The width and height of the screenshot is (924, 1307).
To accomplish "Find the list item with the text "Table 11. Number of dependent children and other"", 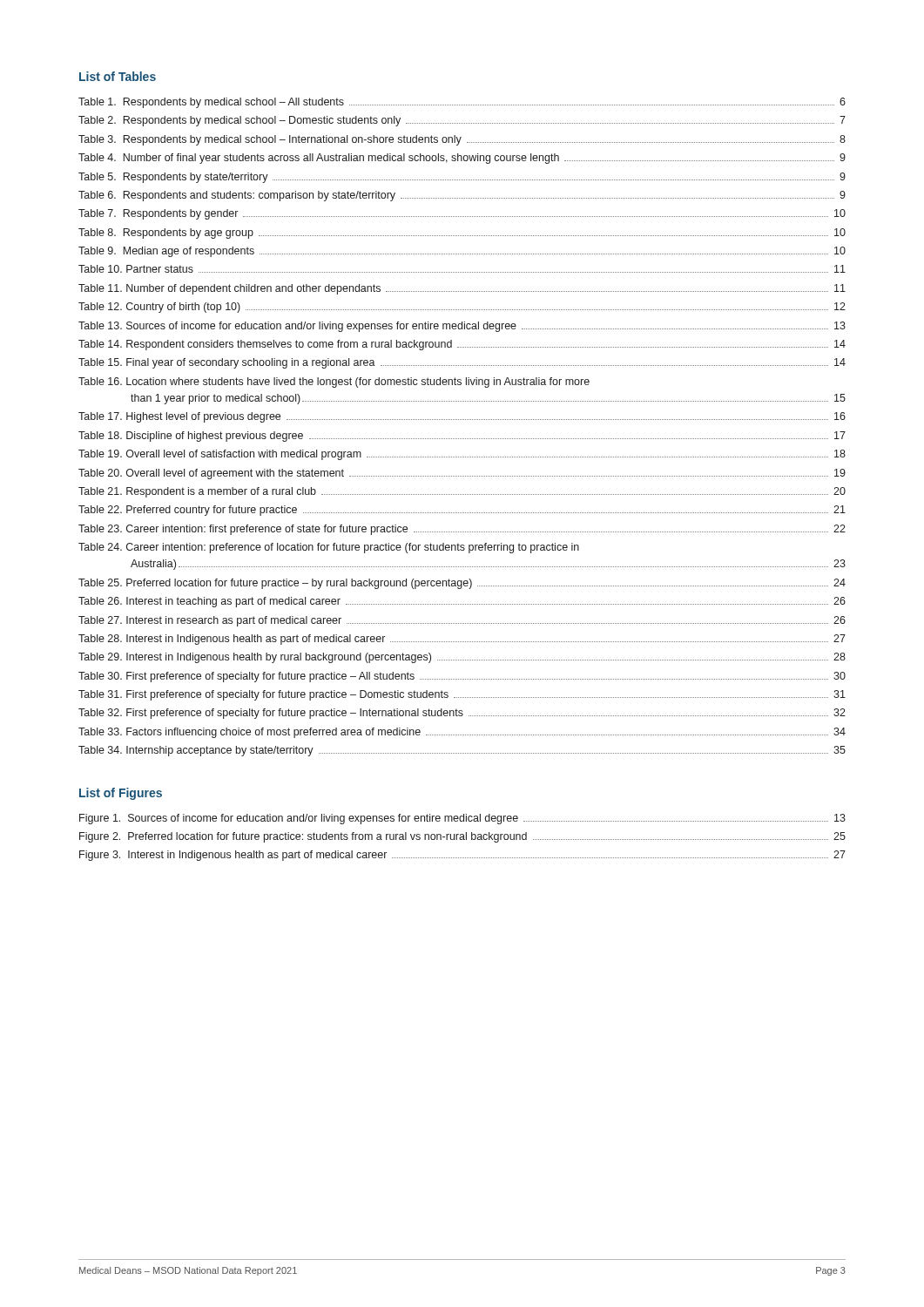I will point(462,289).
